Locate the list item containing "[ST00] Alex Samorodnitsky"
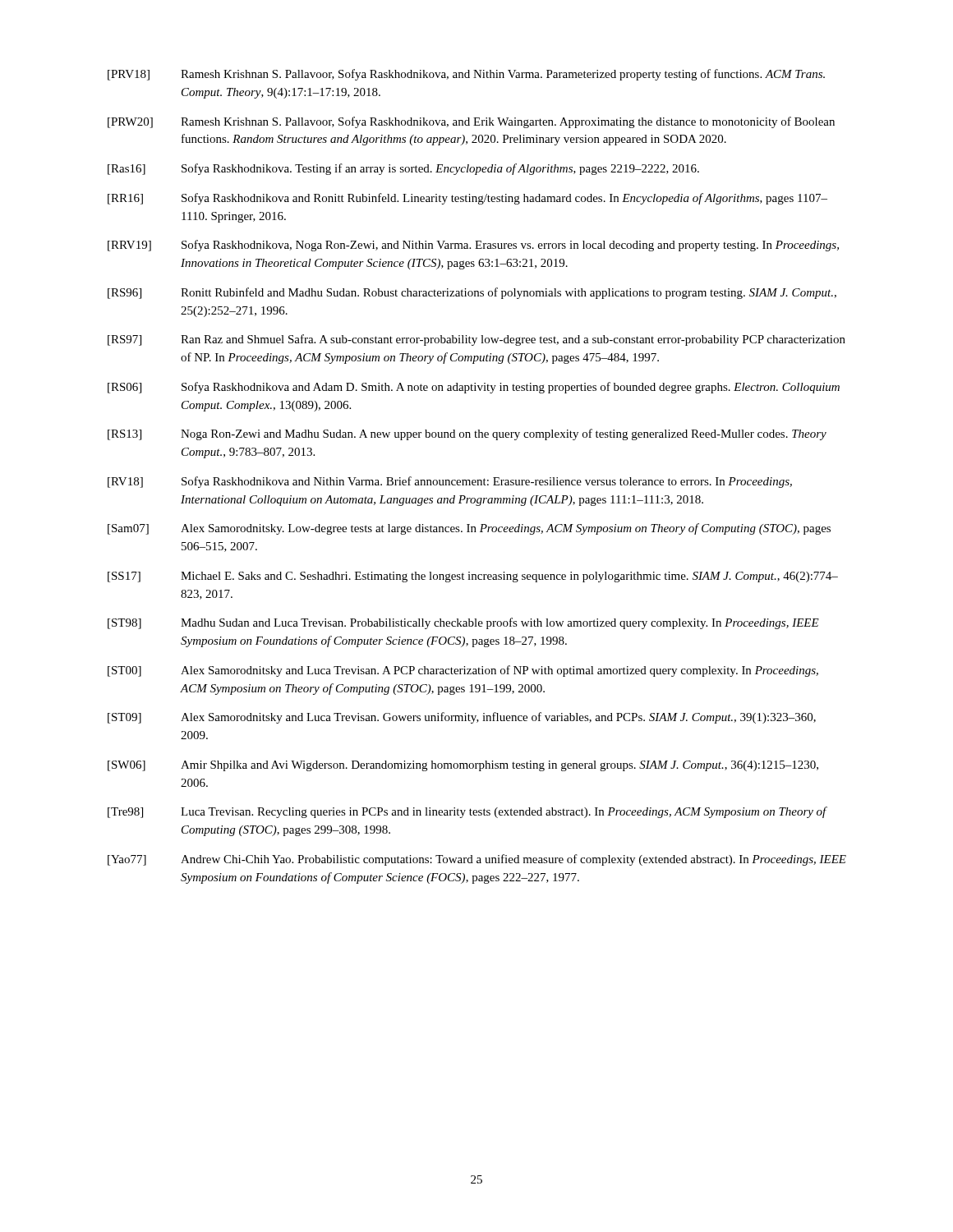The width and height of the screenshot is (953, 1232). [476, 680]
